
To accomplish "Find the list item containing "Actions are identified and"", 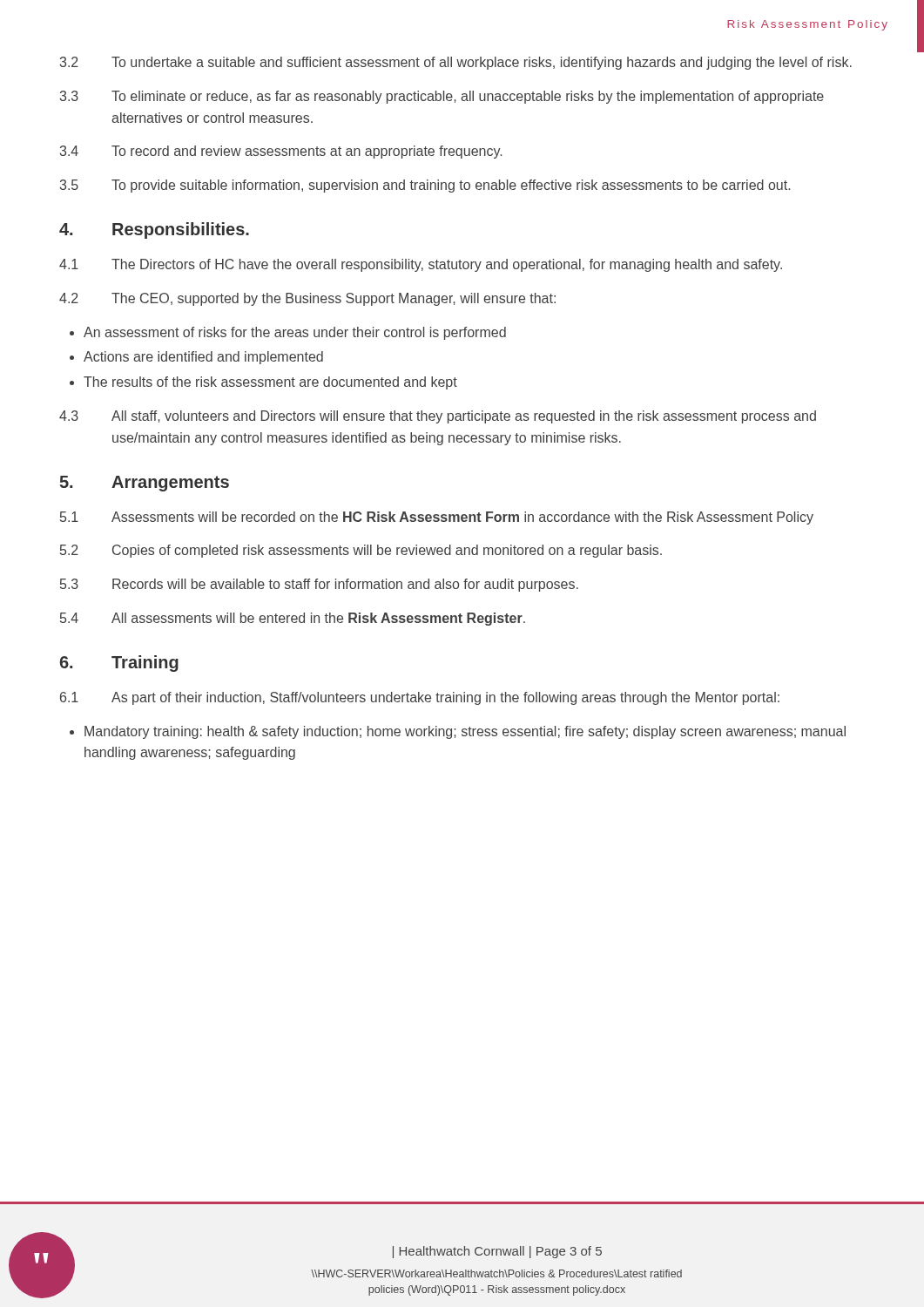I will coord(204,357).
